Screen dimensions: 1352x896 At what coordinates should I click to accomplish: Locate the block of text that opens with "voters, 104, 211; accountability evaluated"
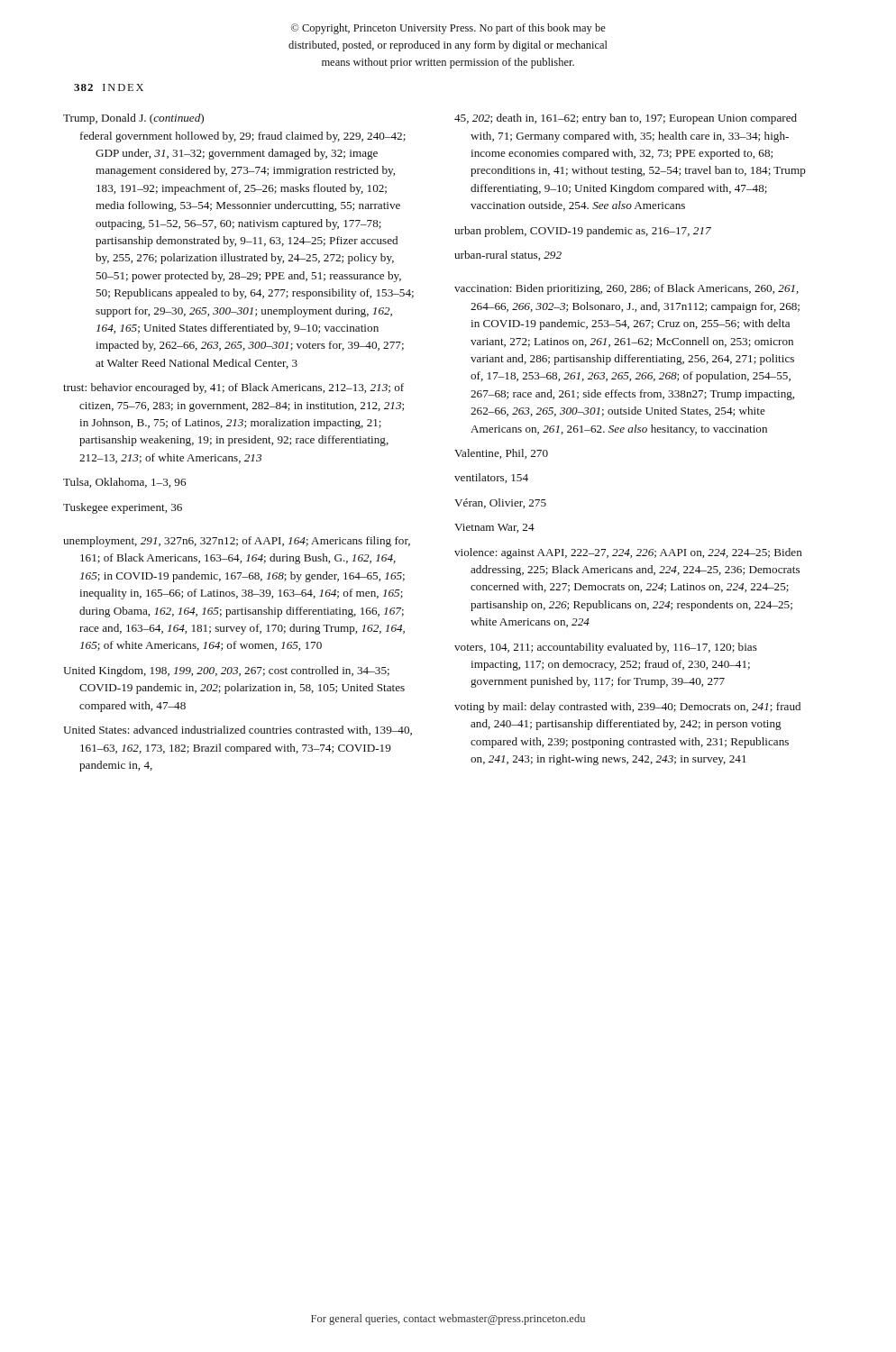(630, 664)
